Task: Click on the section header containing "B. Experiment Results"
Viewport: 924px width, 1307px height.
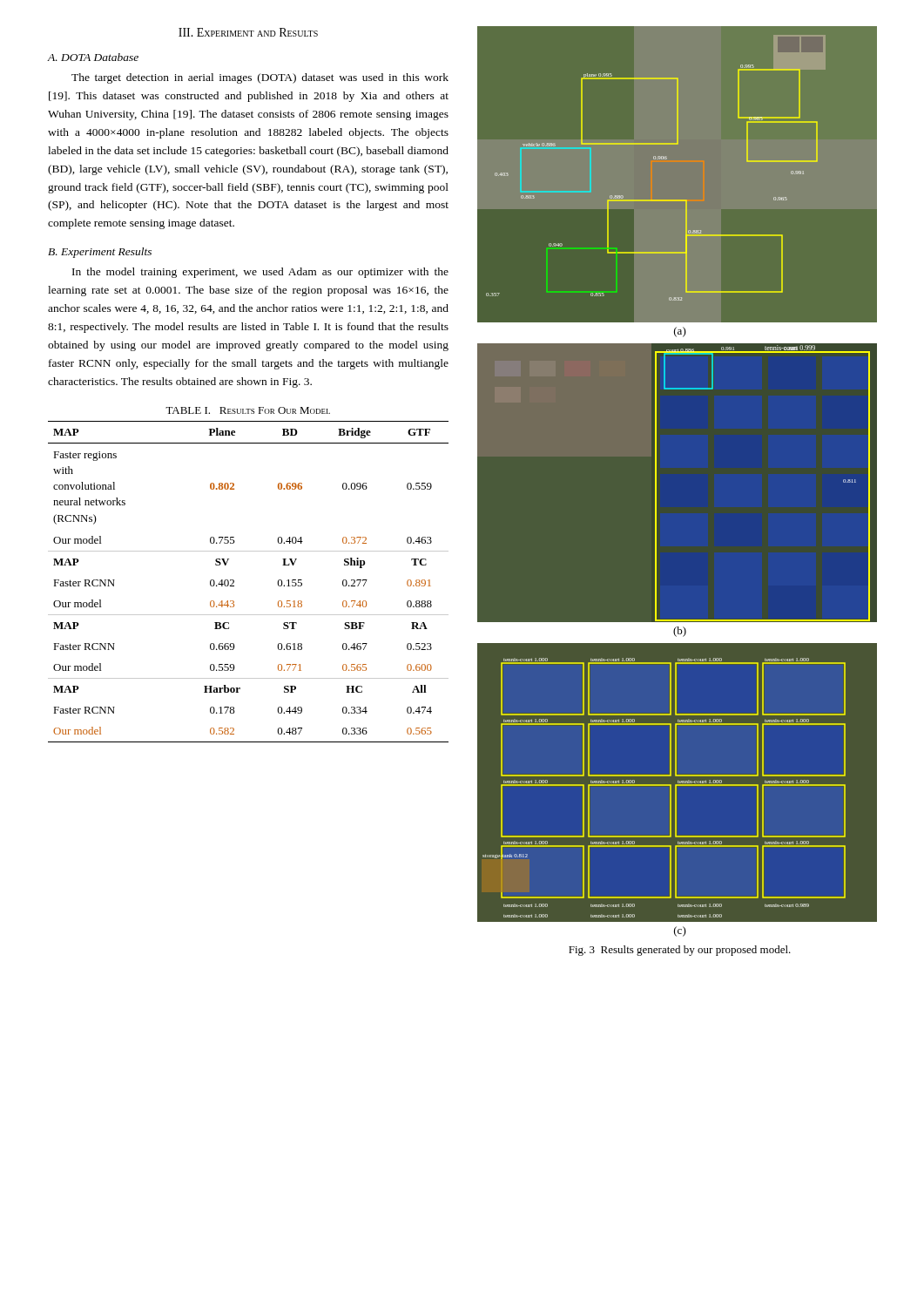Action: (x=100, y=252)
